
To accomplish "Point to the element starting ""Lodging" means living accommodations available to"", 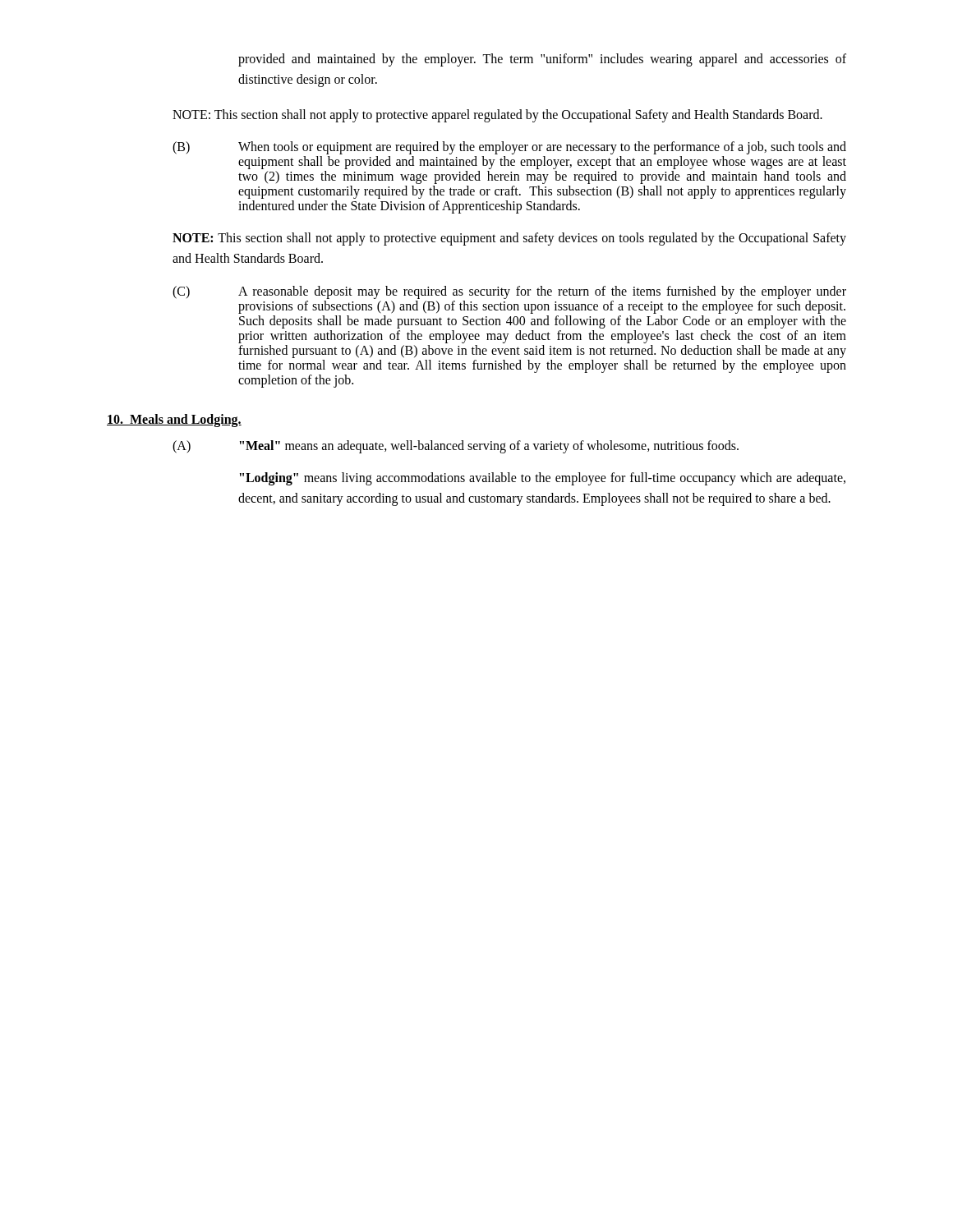I will point(542,488).
